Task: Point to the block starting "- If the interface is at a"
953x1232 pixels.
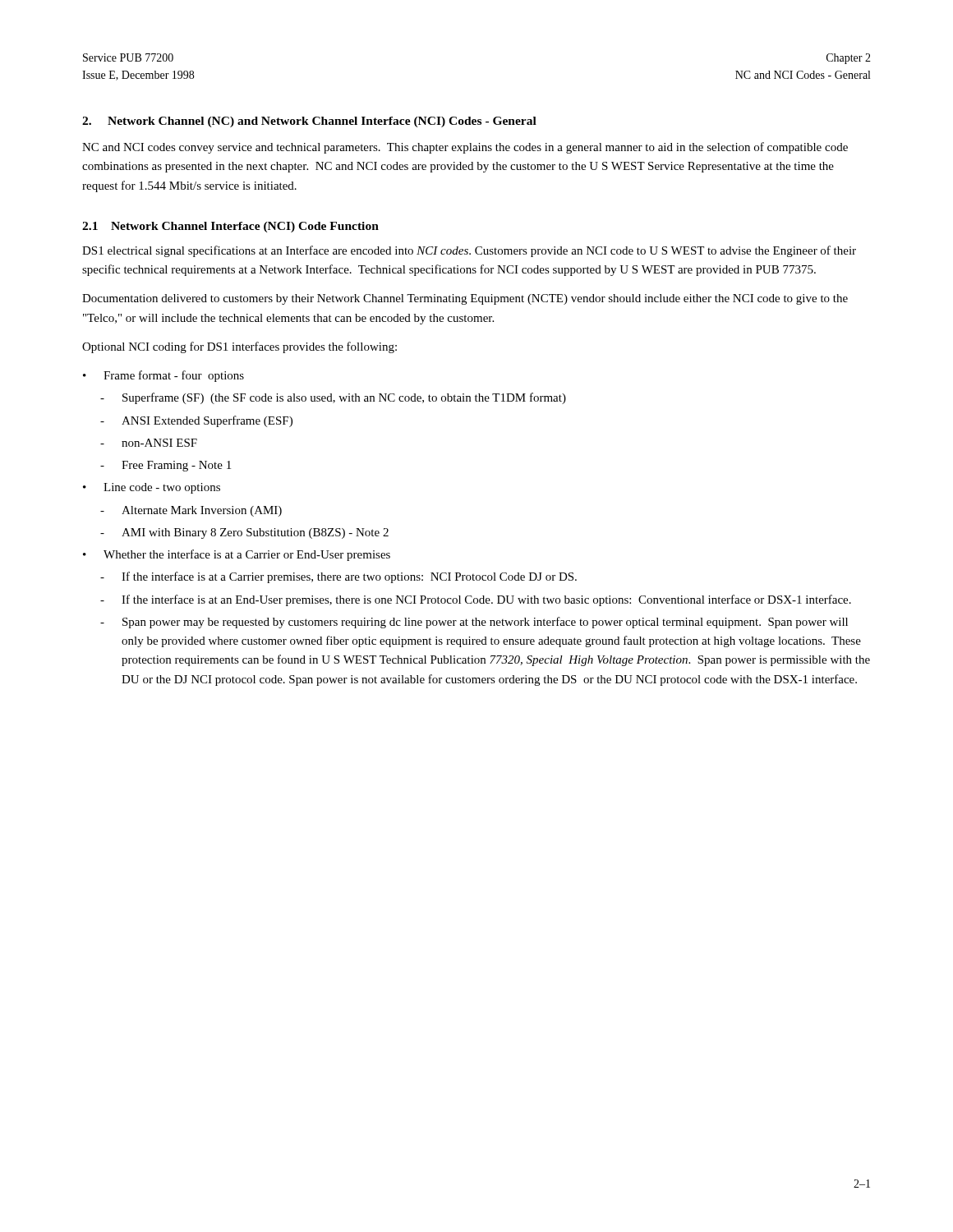Action: [476, 577]
